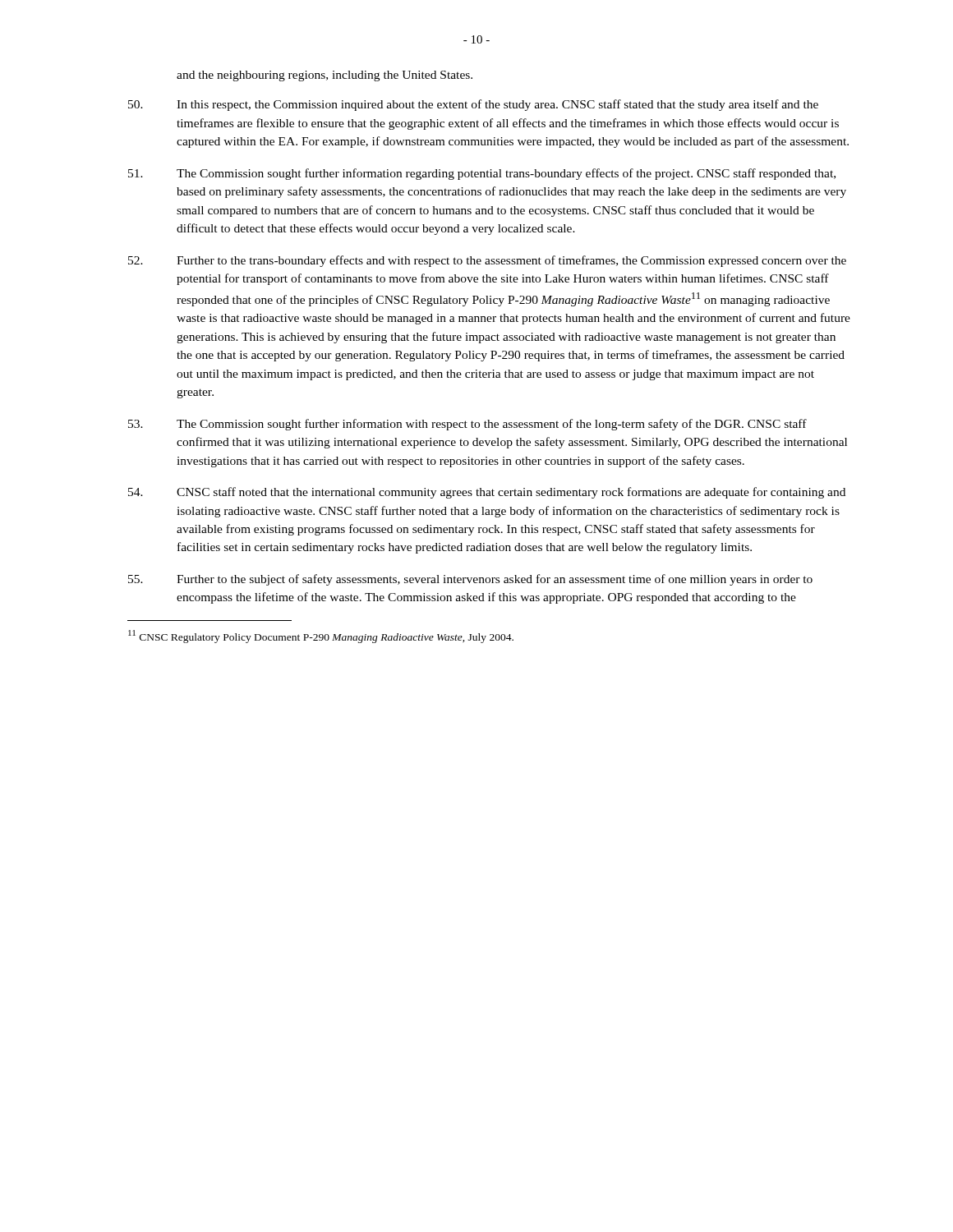Locate the list item that reads "54. CNSC staff noted"

pos(491,520)
